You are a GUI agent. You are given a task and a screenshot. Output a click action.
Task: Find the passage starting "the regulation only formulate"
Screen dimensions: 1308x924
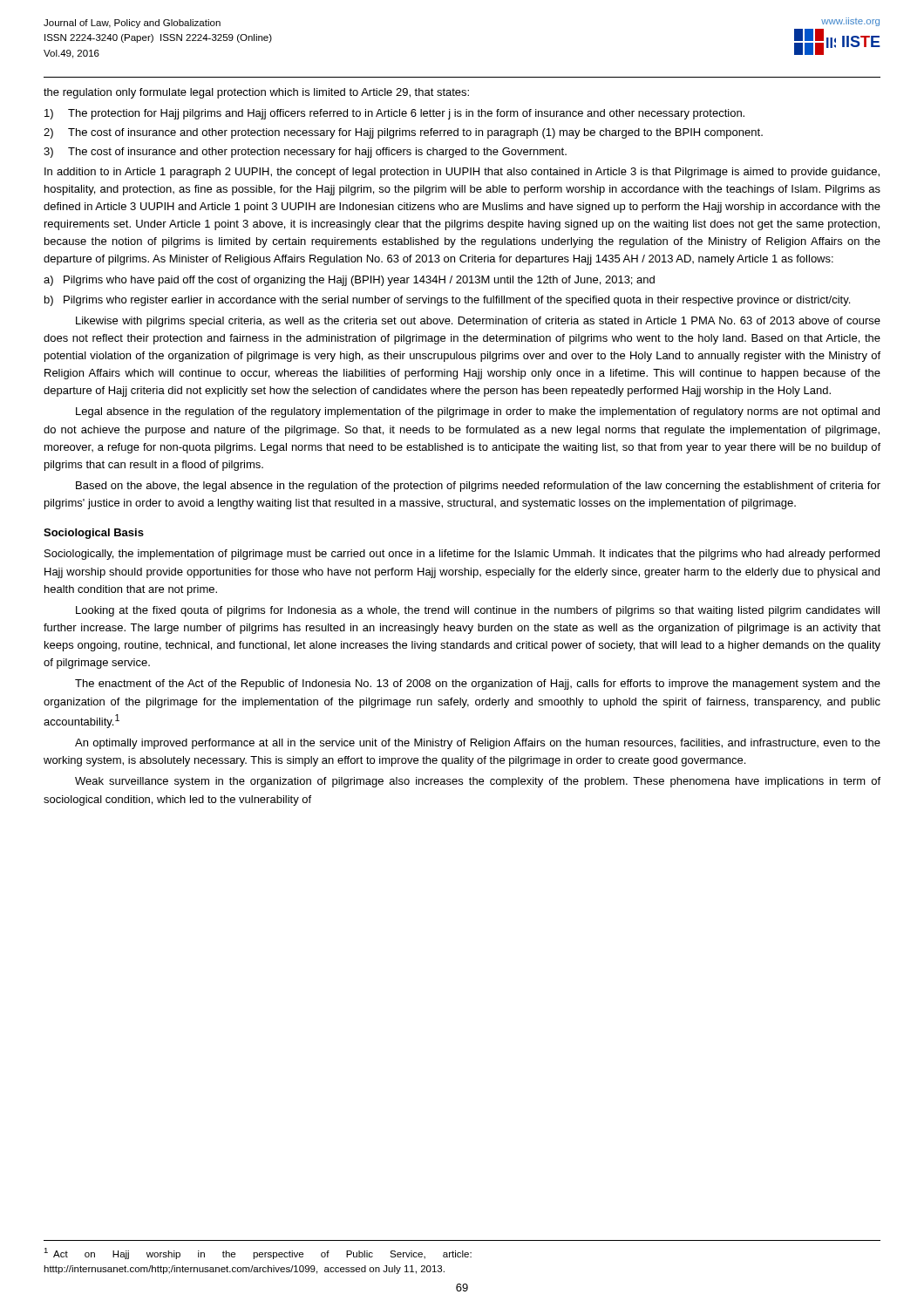[x=257, y=92]
